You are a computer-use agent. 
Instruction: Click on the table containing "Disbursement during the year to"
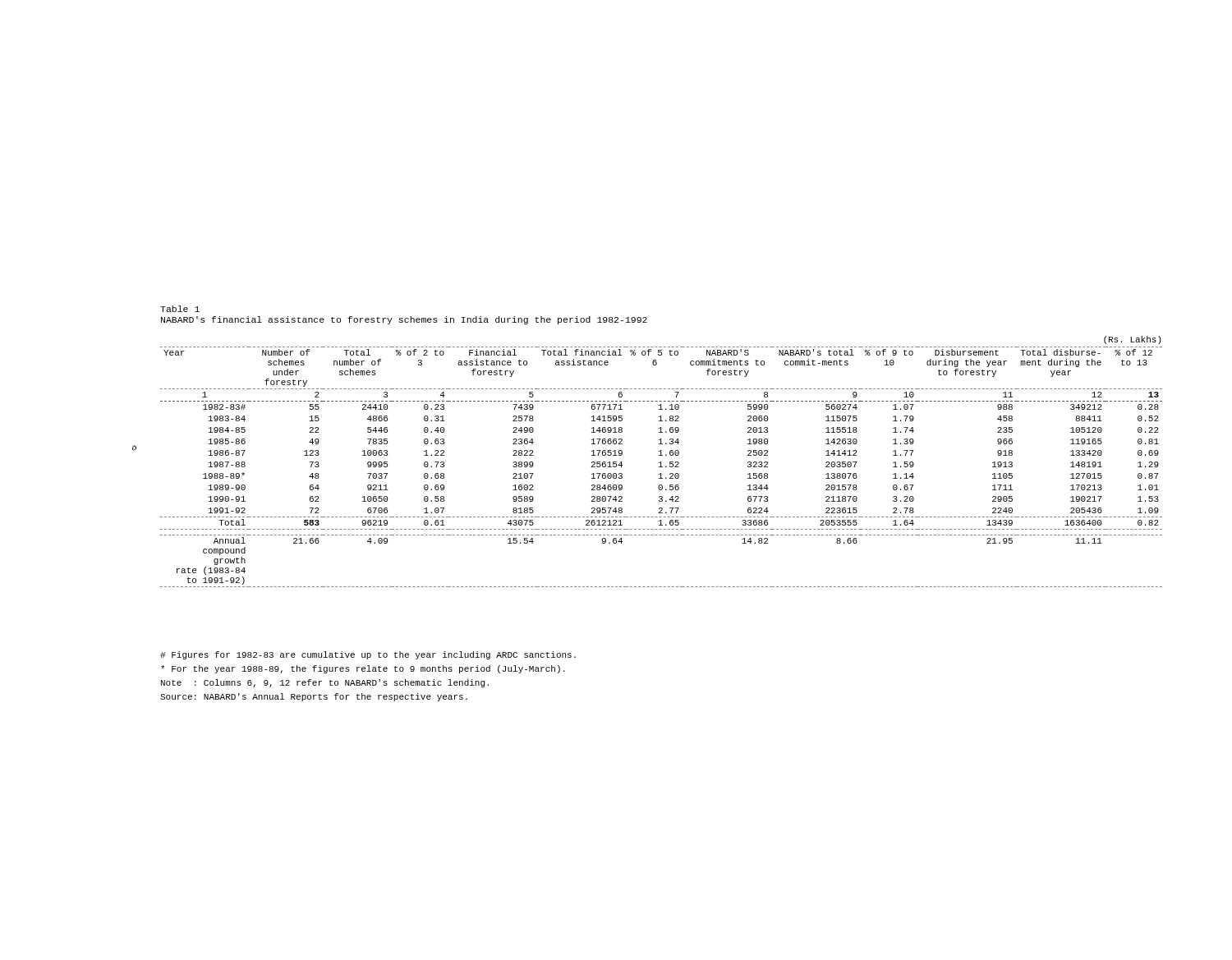pyautogui.click(x=661, y=461)
